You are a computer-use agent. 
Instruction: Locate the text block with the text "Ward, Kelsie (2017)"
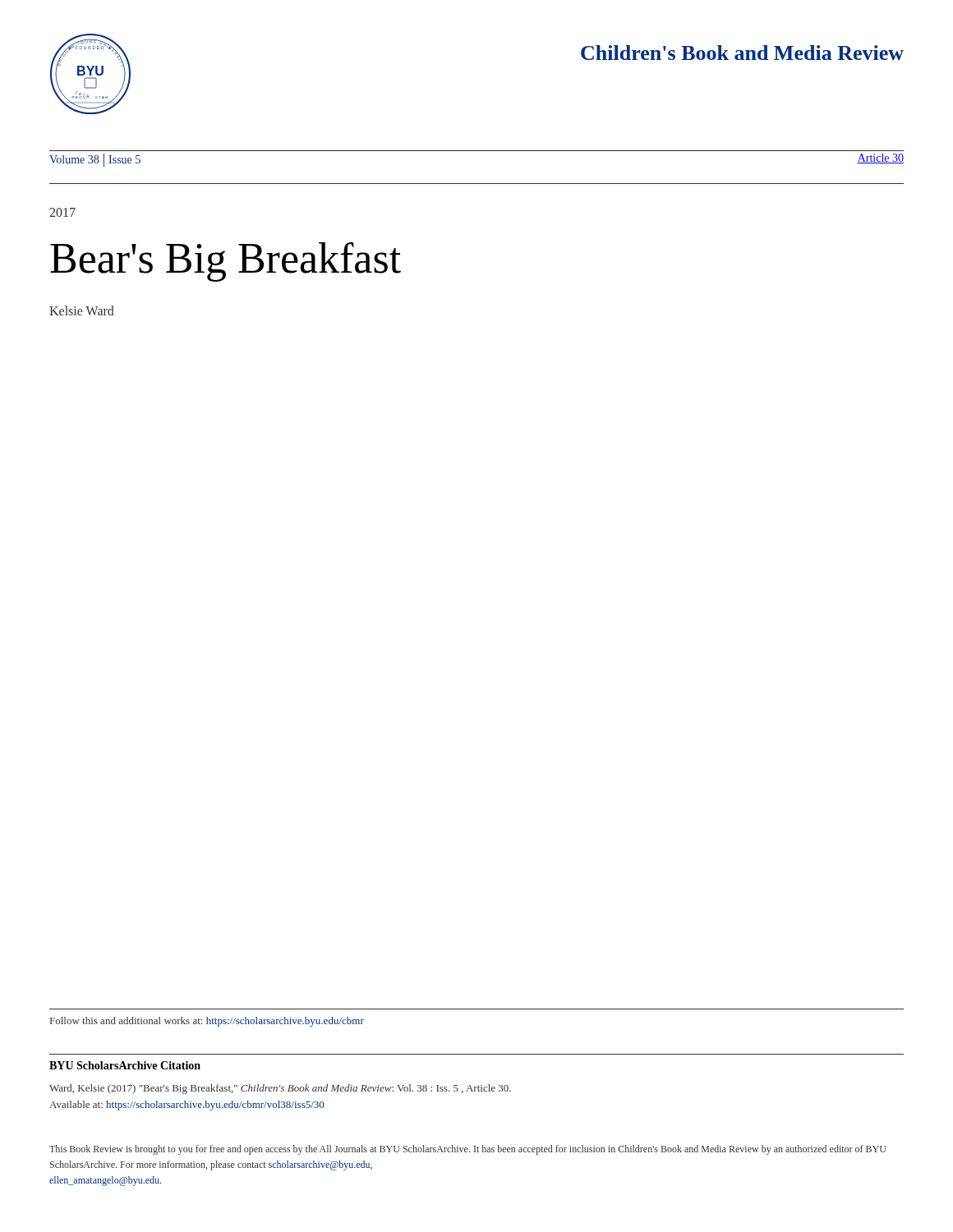point(280,1096)
